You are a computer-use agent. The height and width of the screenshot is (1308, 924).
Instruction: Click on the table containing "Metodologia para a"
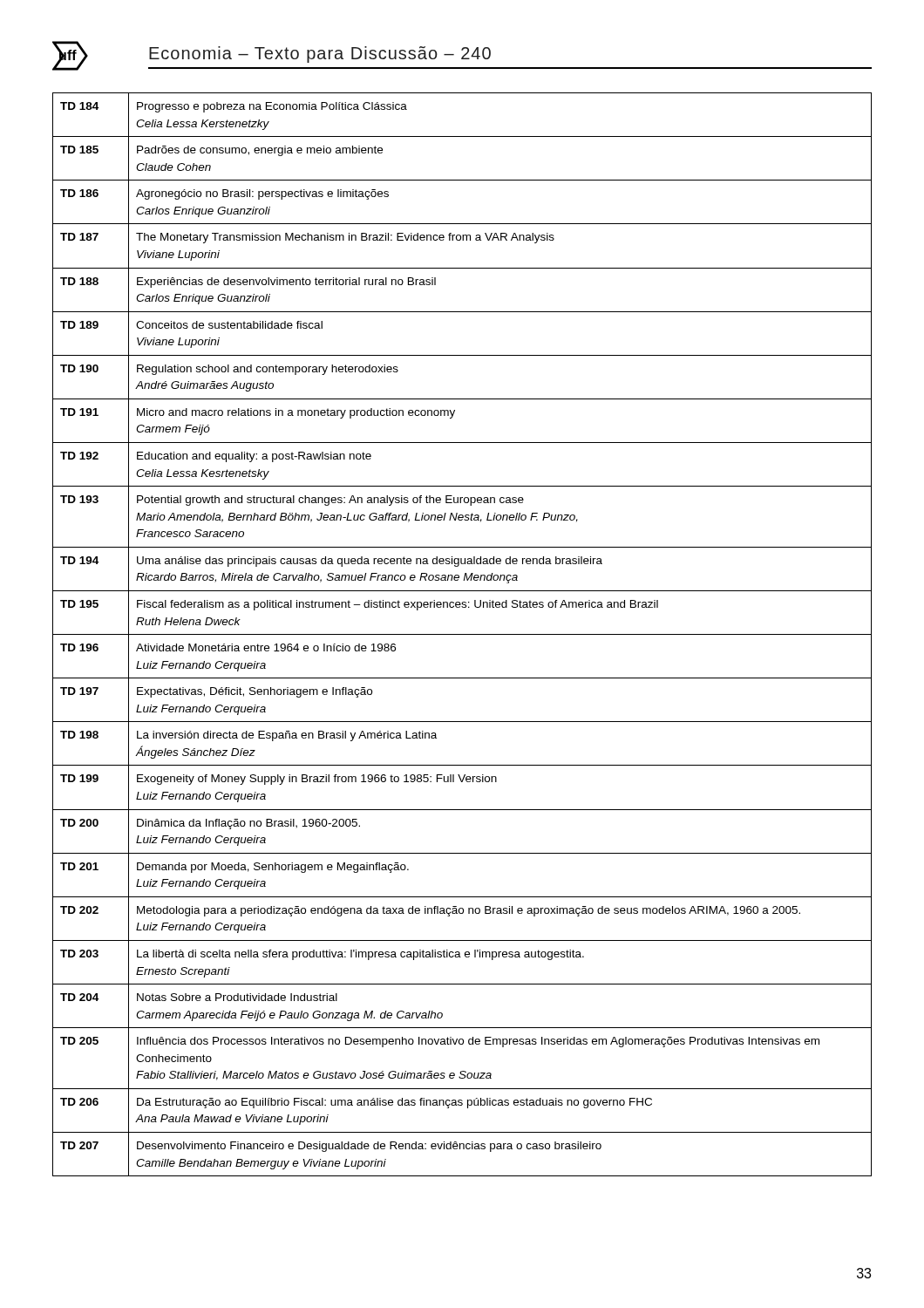coord(462,634)
